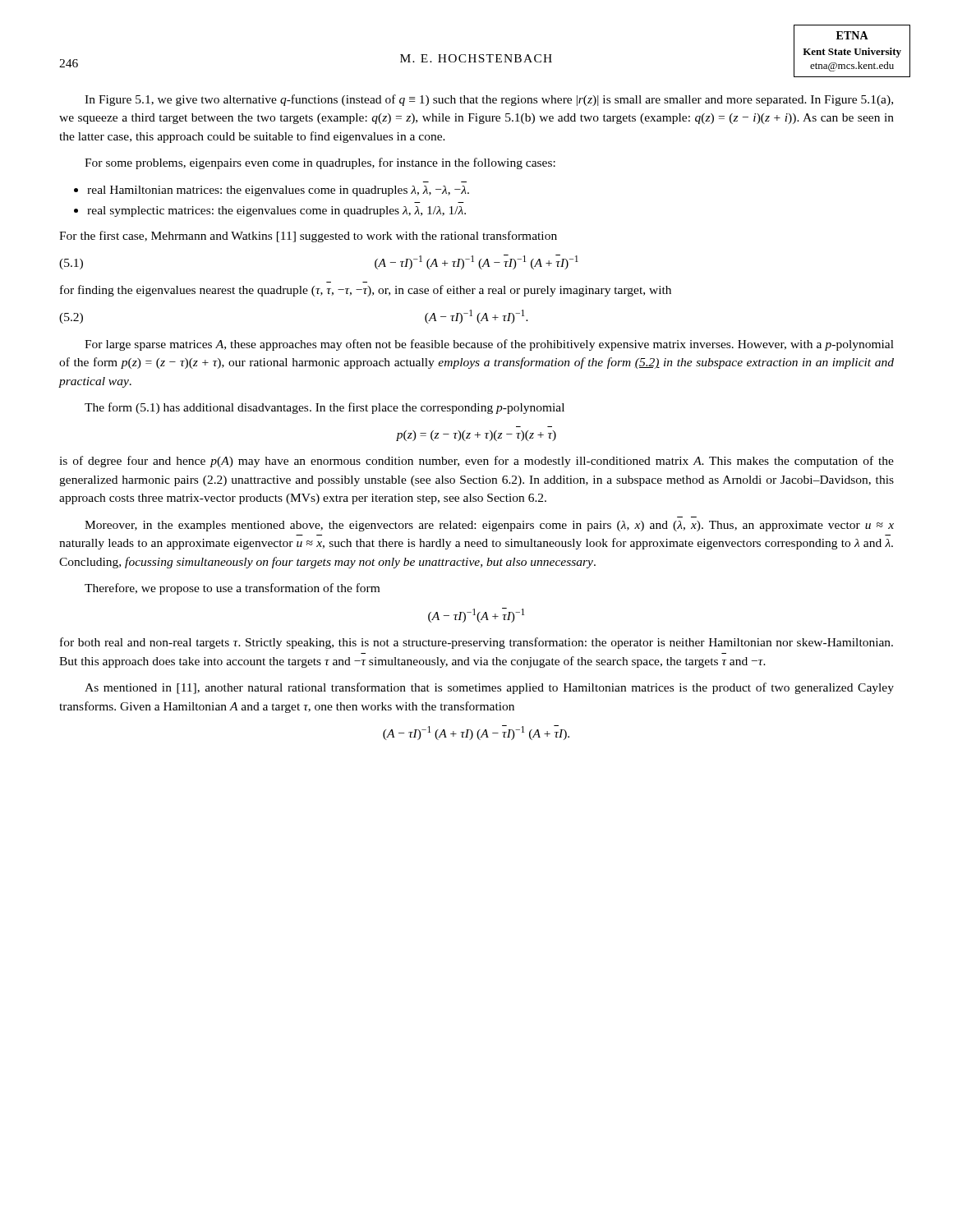Find the text block with the text "for finding the"
The height and width of the screenshot is (1232, 953).
click(x=476, y=290)
